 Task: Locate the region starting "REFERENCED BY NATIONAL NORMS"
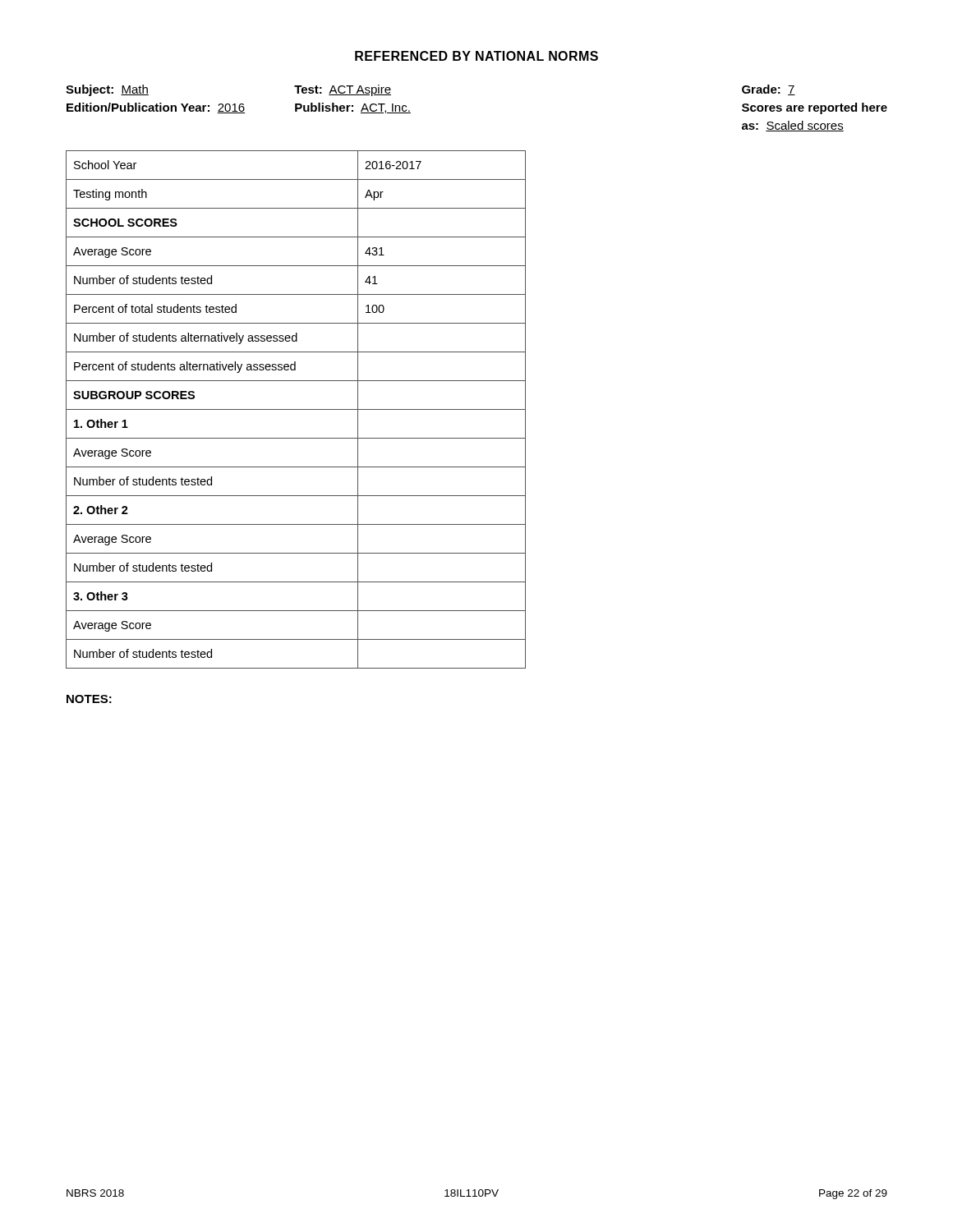pos(476,56)
